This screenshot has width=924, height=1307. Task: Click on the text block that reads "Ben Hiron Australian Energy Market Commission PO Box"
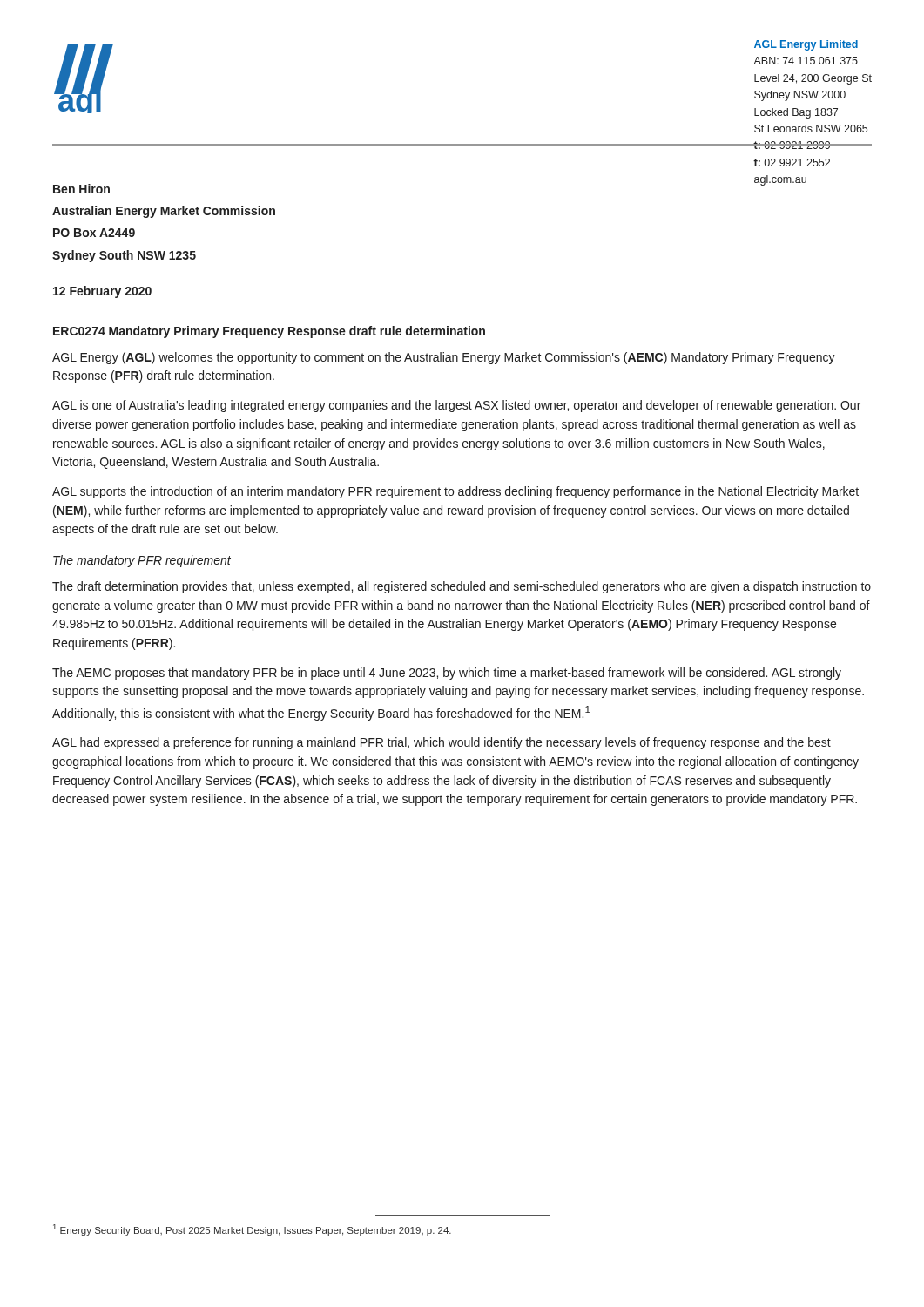coord(85,186)
